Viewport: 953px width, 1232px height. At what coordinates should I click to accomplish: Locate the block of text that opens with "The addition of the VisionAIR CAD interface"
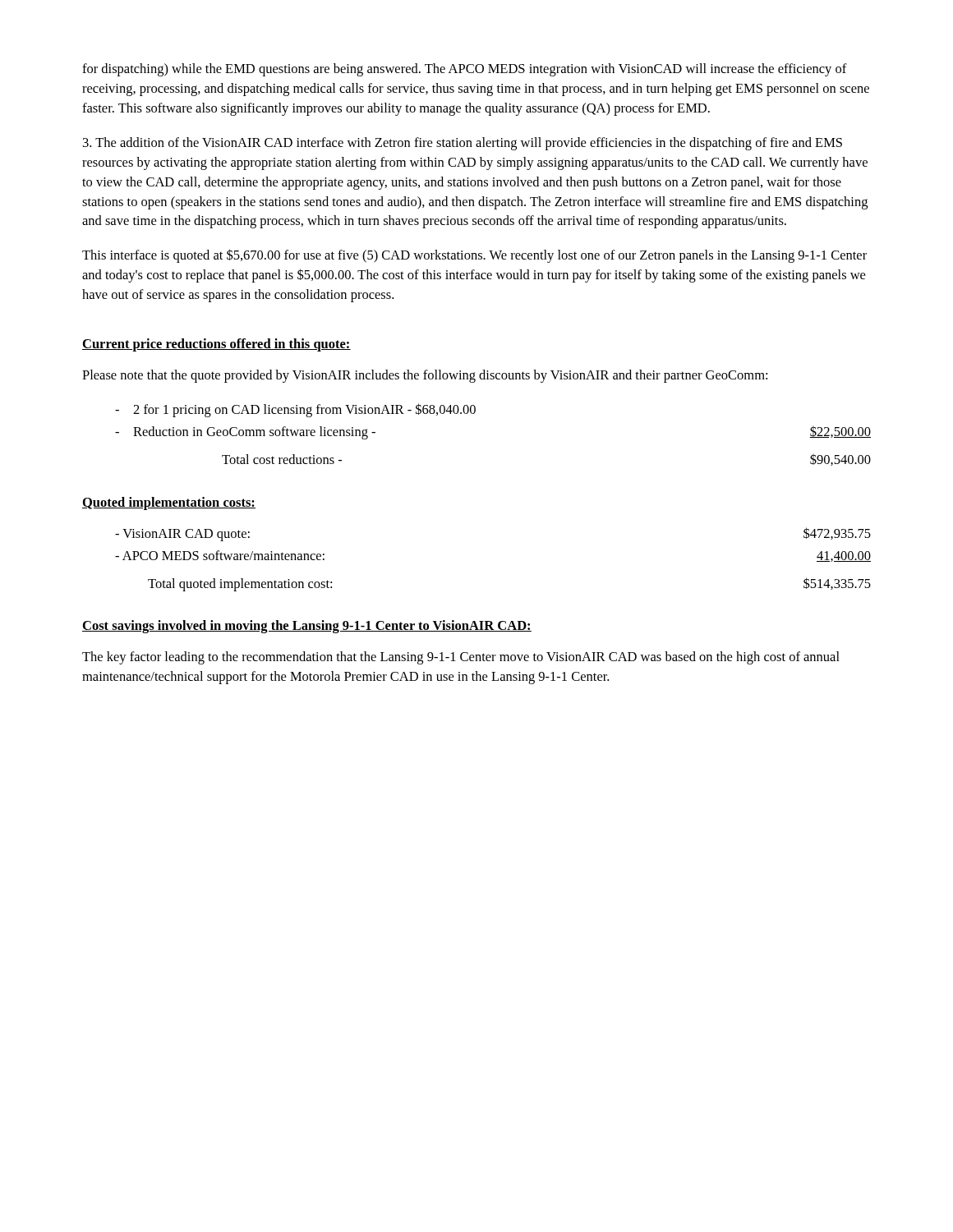tap(475, 182)
